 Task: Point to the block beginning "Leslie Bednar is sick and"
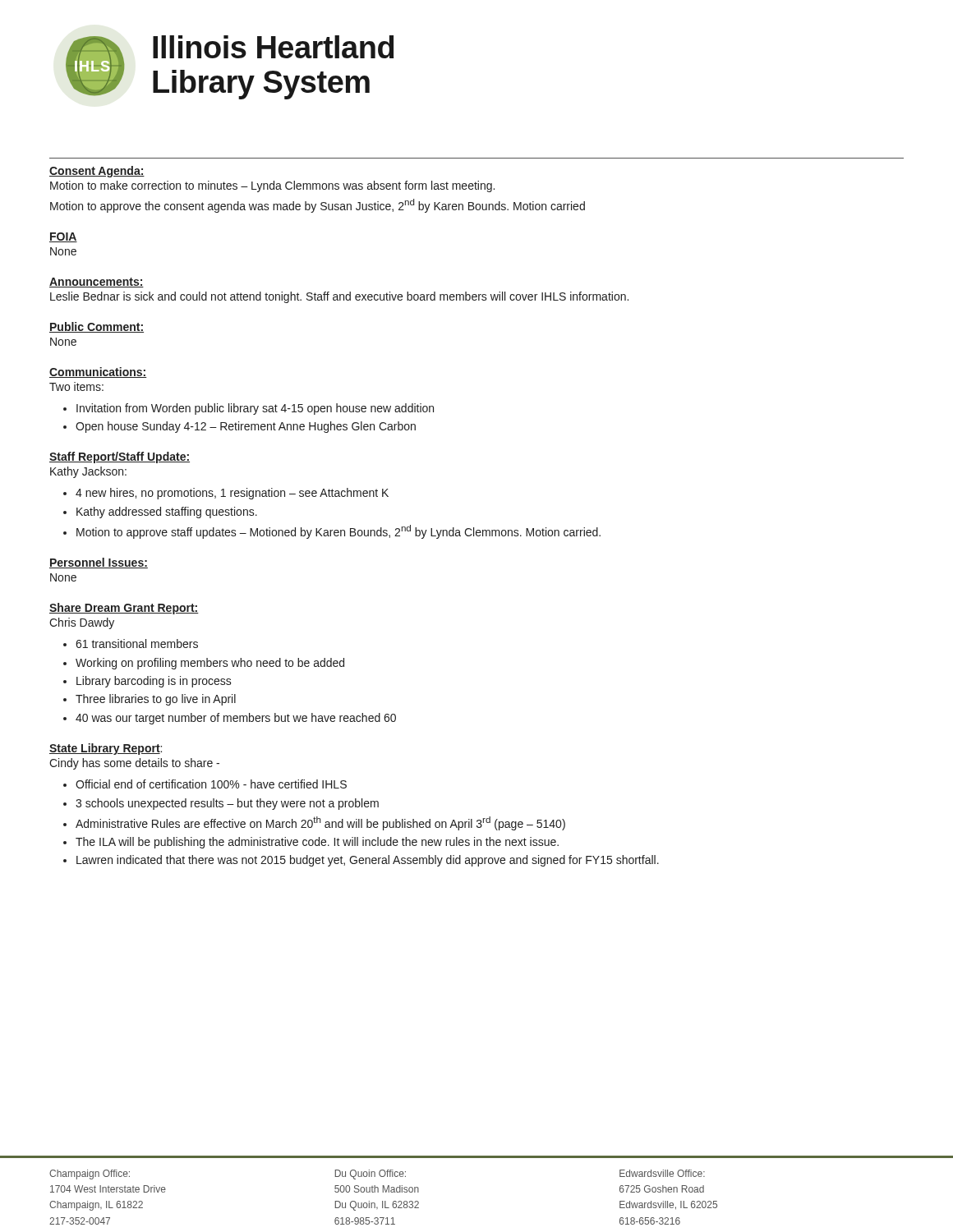point(476,297)
